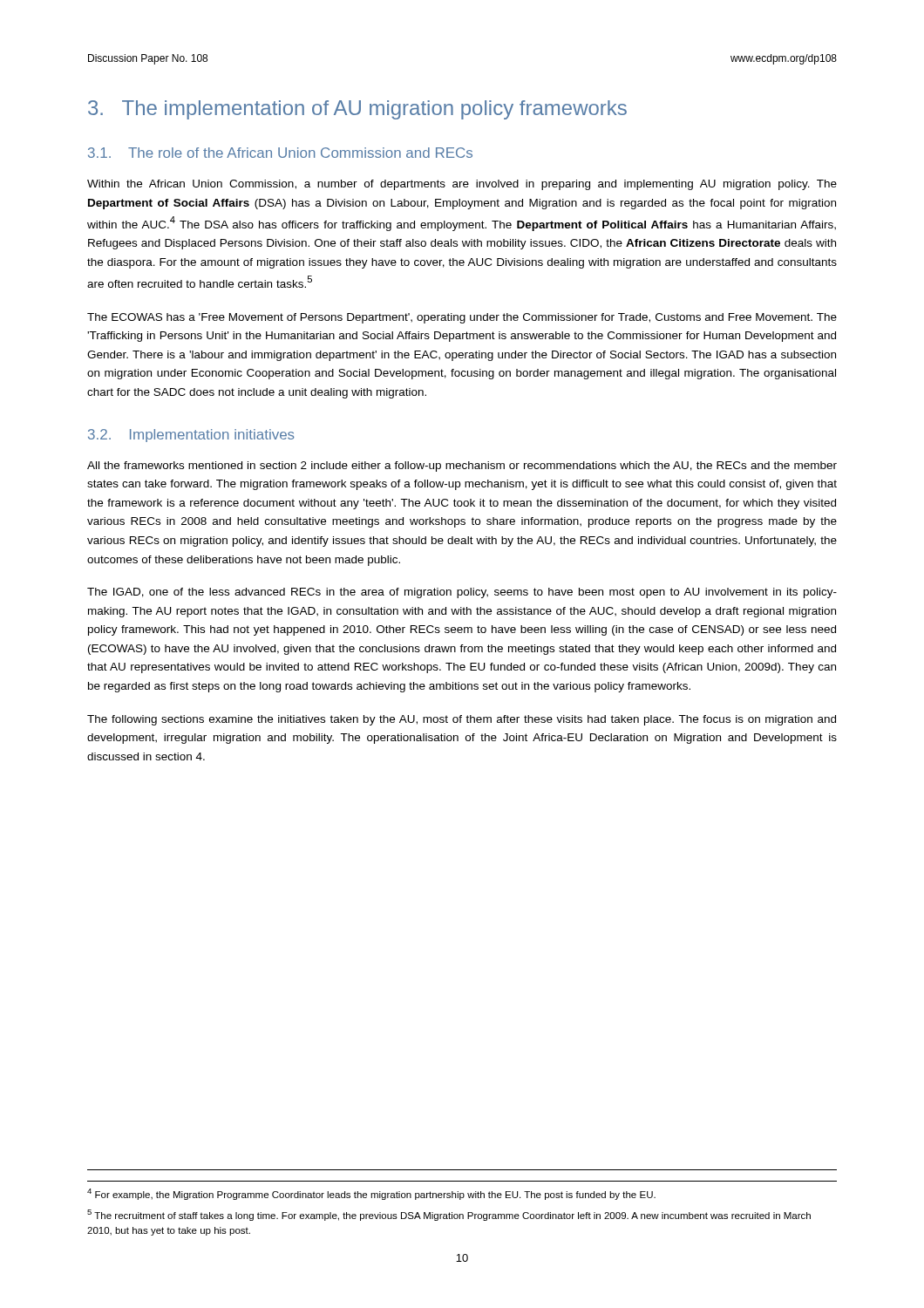Point to the block beginning "All the frameworks mentioned in"
The image size is (924, 1308).
coord(462,512)
